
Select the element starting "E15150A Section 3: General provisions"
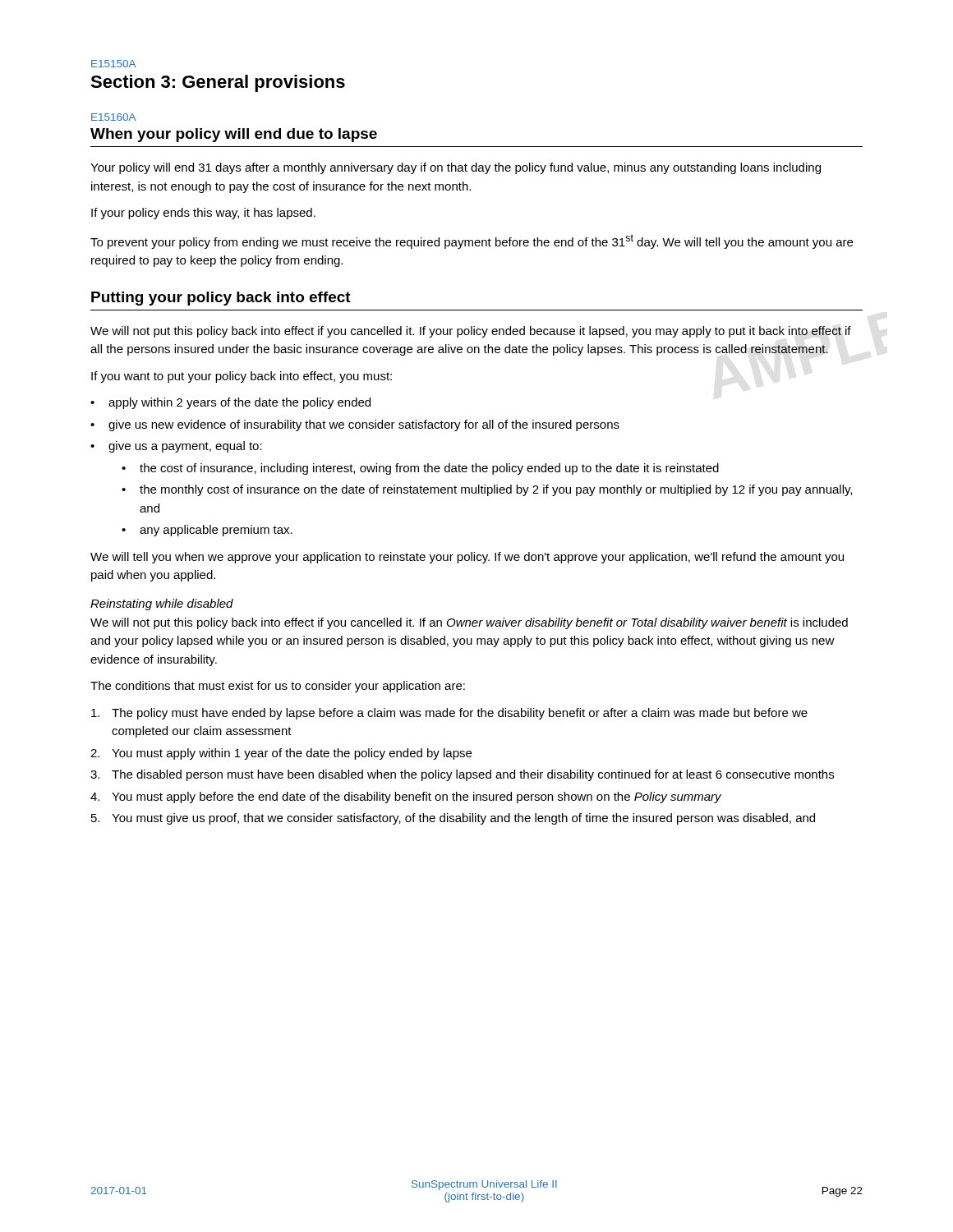(x=113, y=64)
